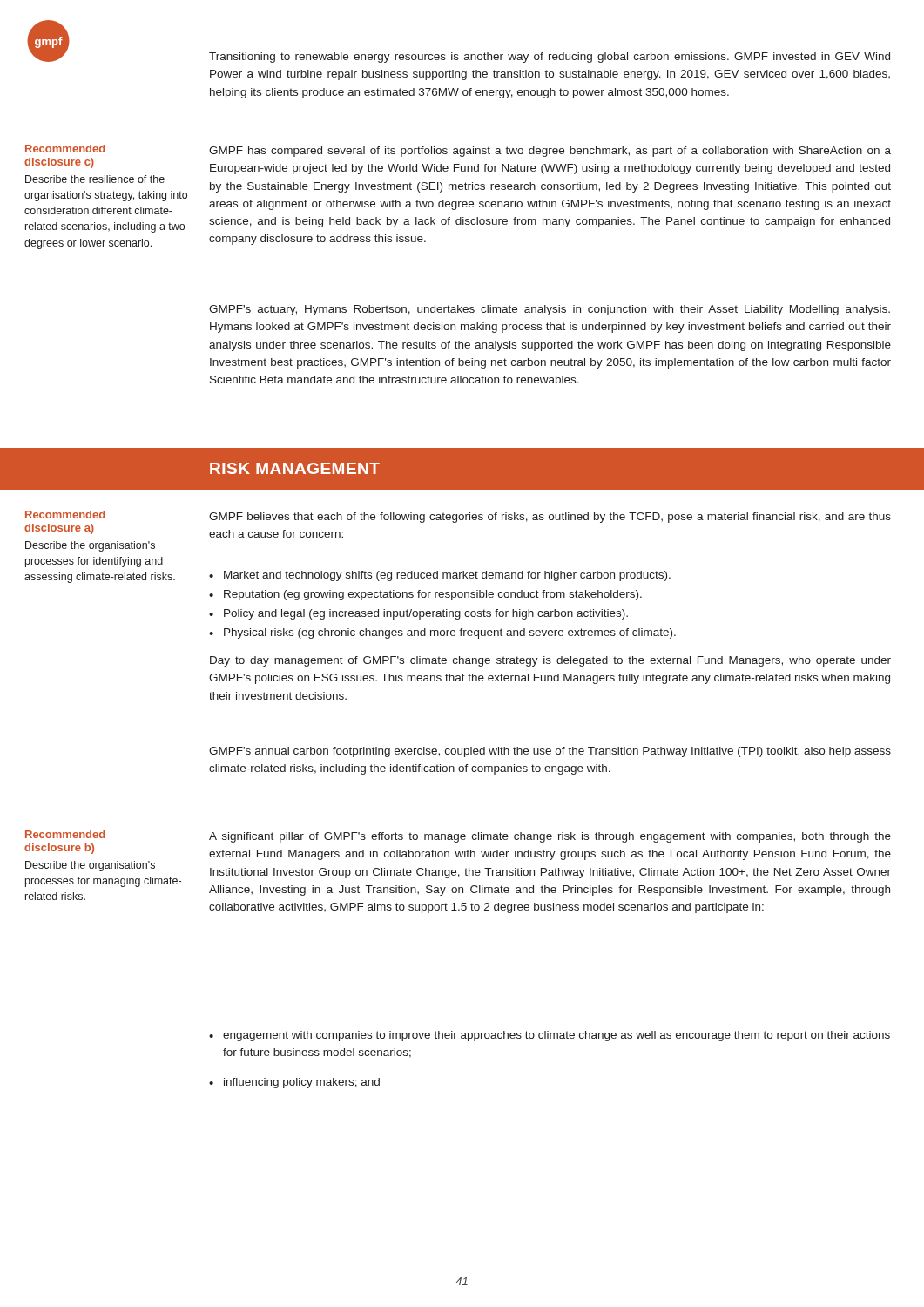The height and width of the screenshot is (1307, 924).
Task: Locate the block of text that opens with "A significant pillar of"
Action: tap(550, 872)
